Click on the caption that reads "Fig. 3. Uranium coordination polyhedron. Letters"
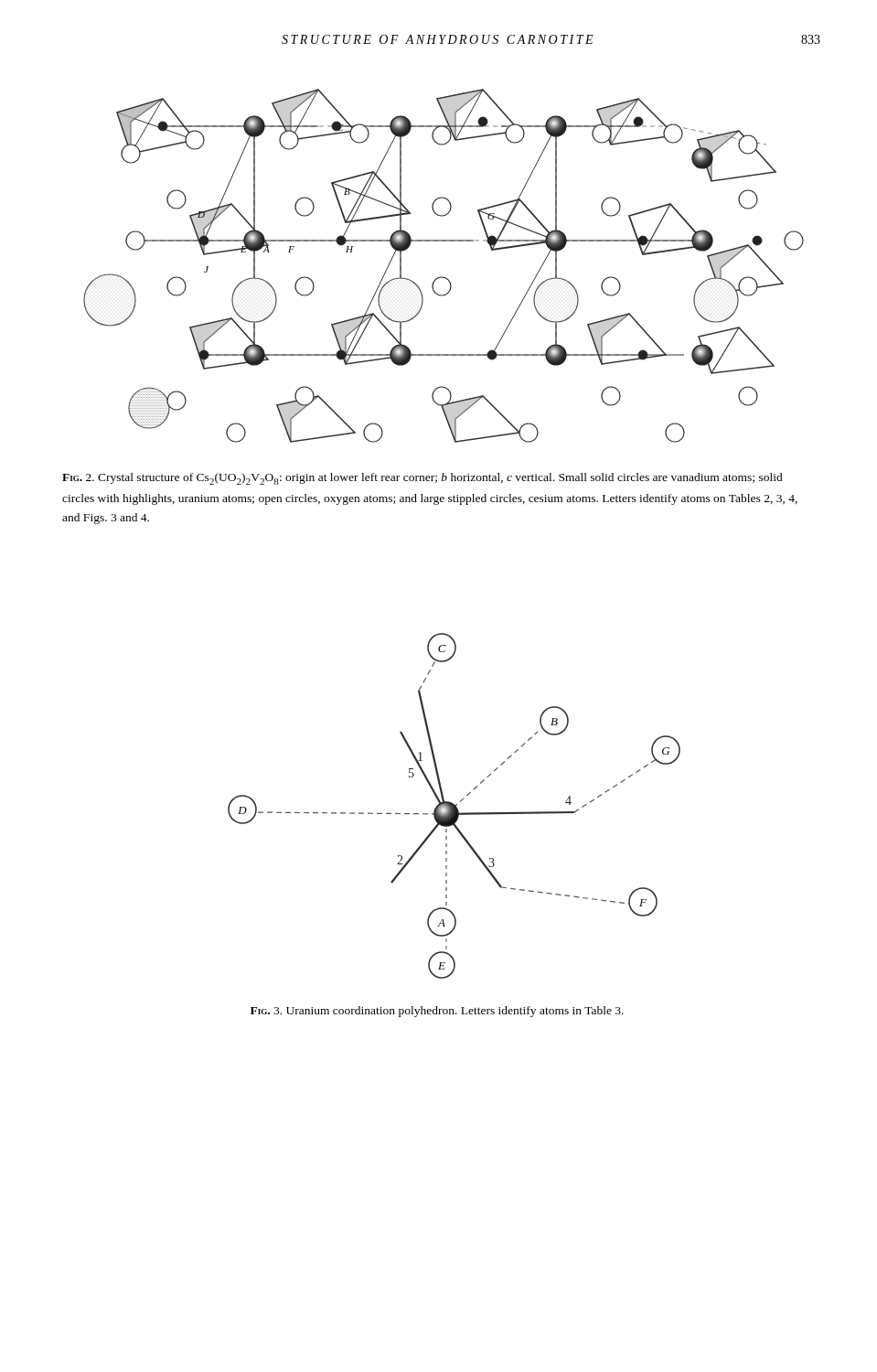Screen dimensions: 1372x877 (437, 1010)
